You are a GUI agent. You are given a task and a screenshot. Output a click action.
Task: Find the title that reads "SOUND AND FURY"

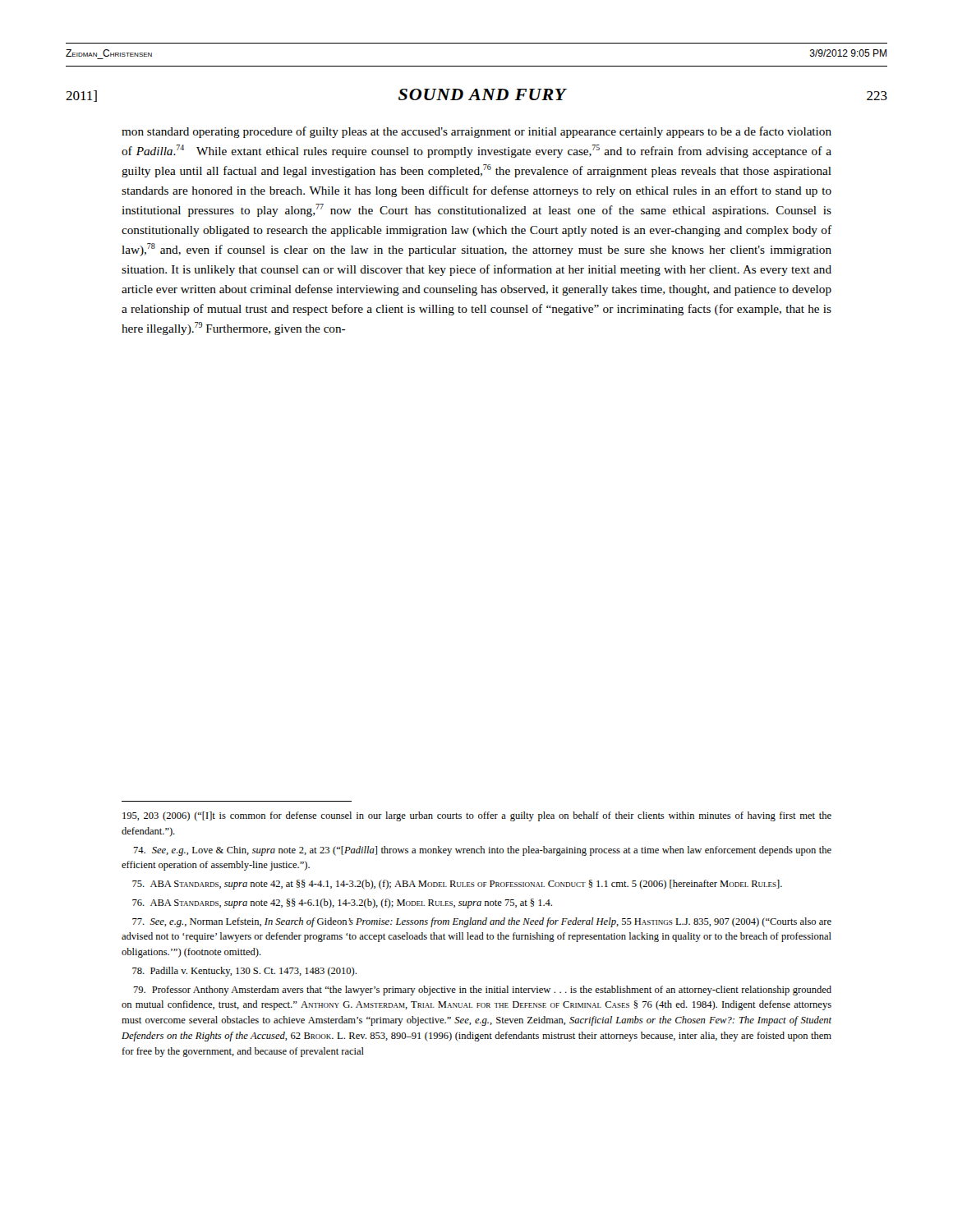482,94
